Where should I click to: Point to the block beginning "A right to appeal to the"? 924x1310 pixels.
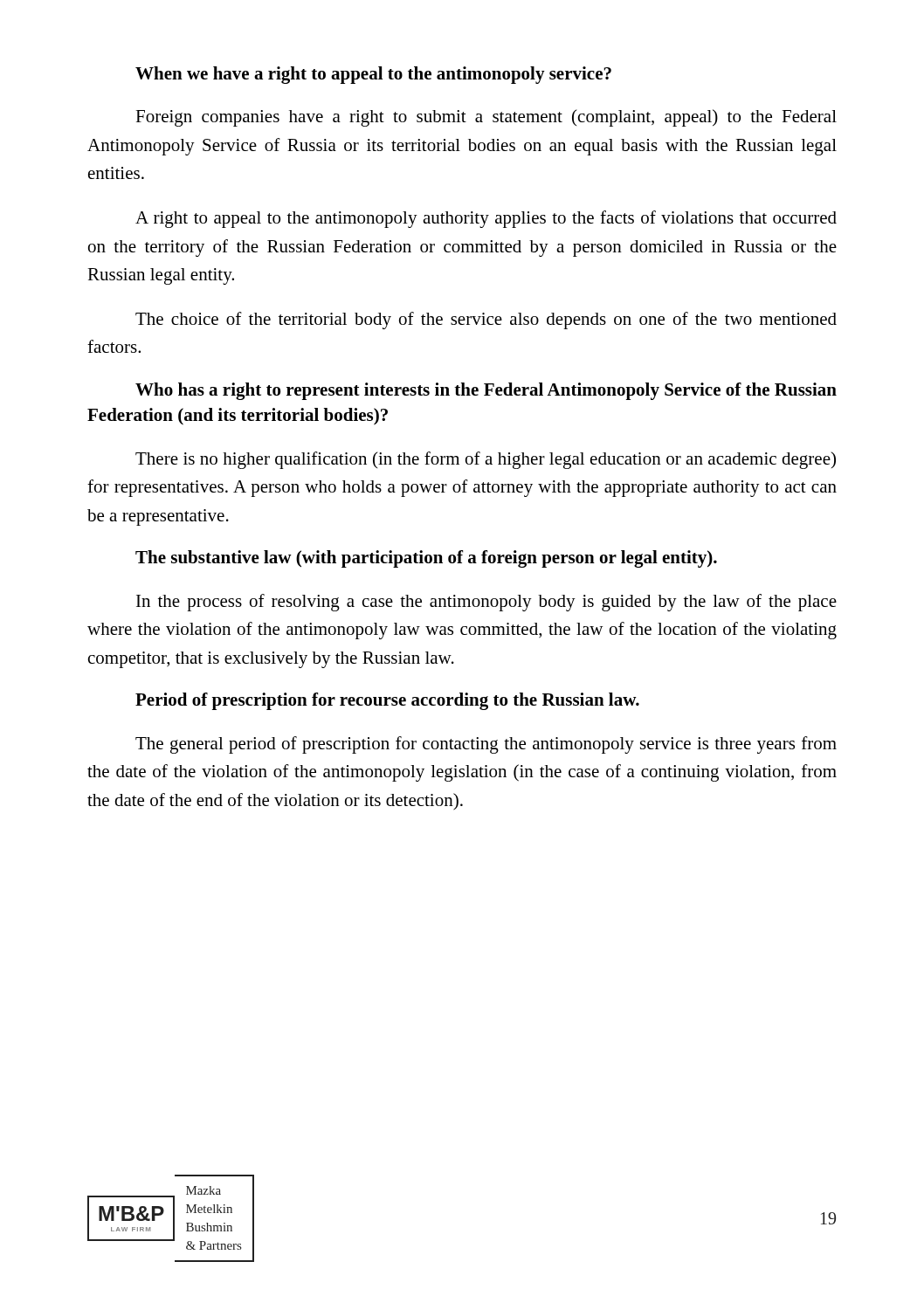(462, 246)
